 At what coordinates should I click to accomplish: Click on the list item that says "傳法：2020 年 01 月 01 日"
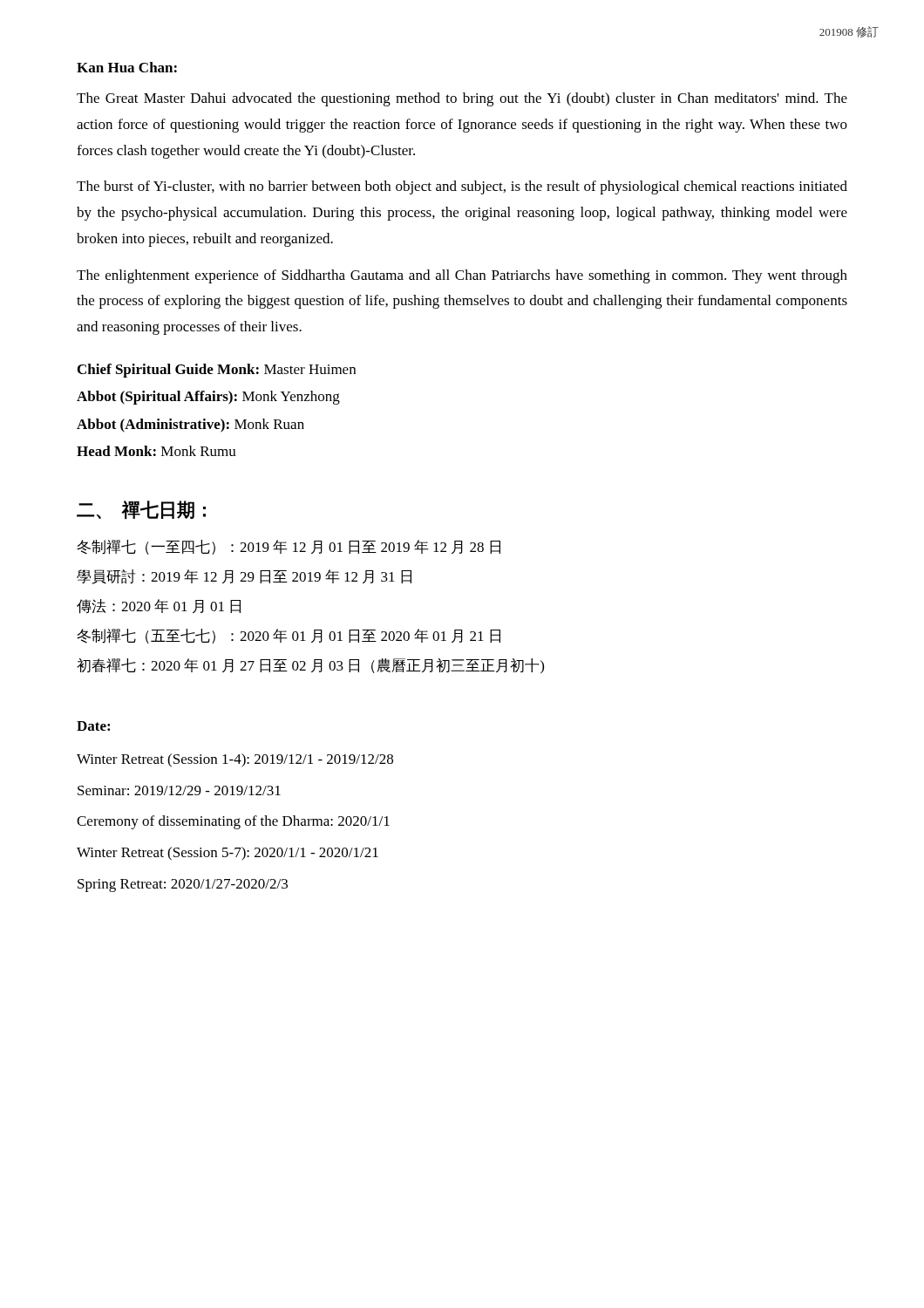160,606
